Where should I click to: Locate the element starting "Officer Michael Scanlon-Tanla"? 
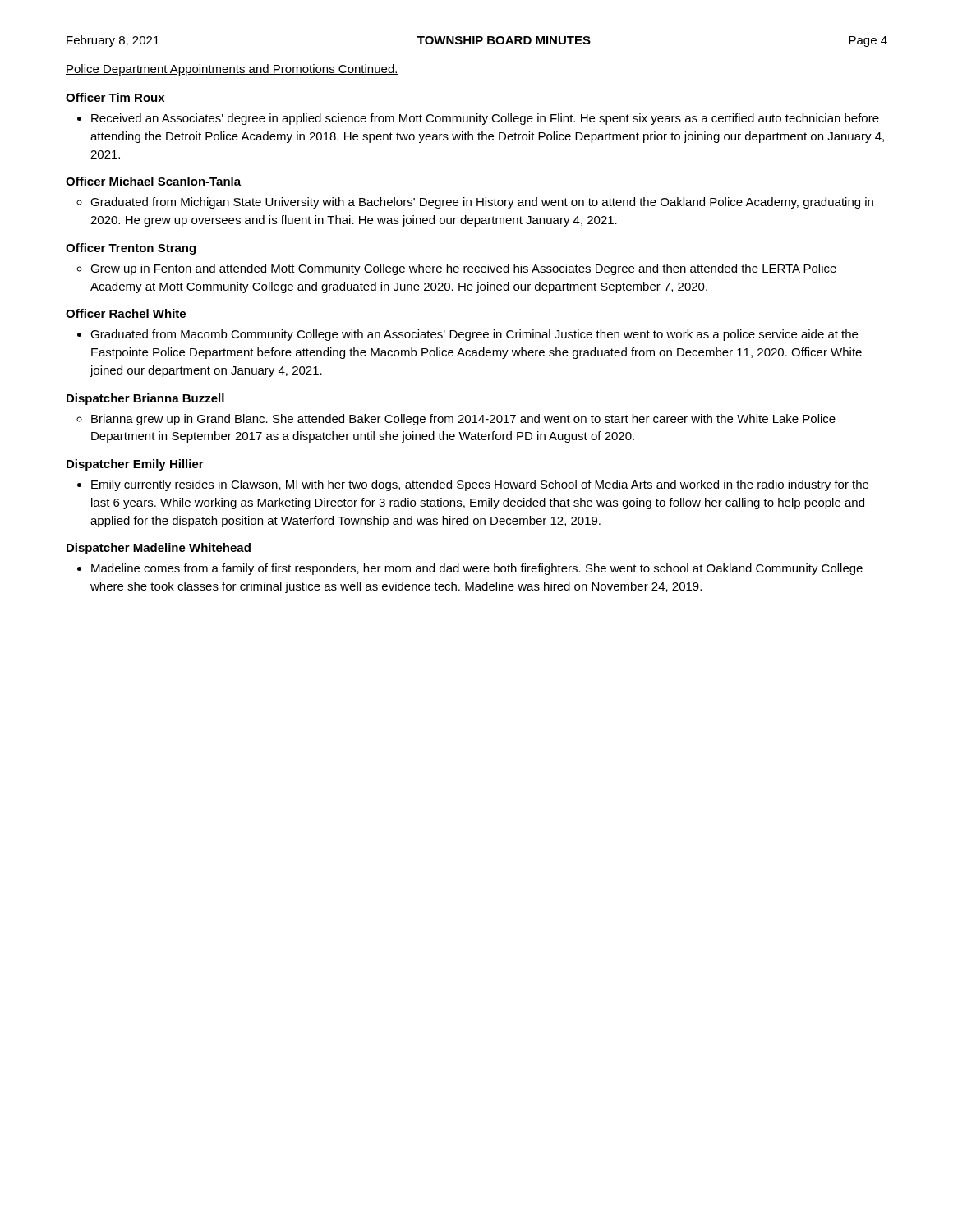coord(153,181)
